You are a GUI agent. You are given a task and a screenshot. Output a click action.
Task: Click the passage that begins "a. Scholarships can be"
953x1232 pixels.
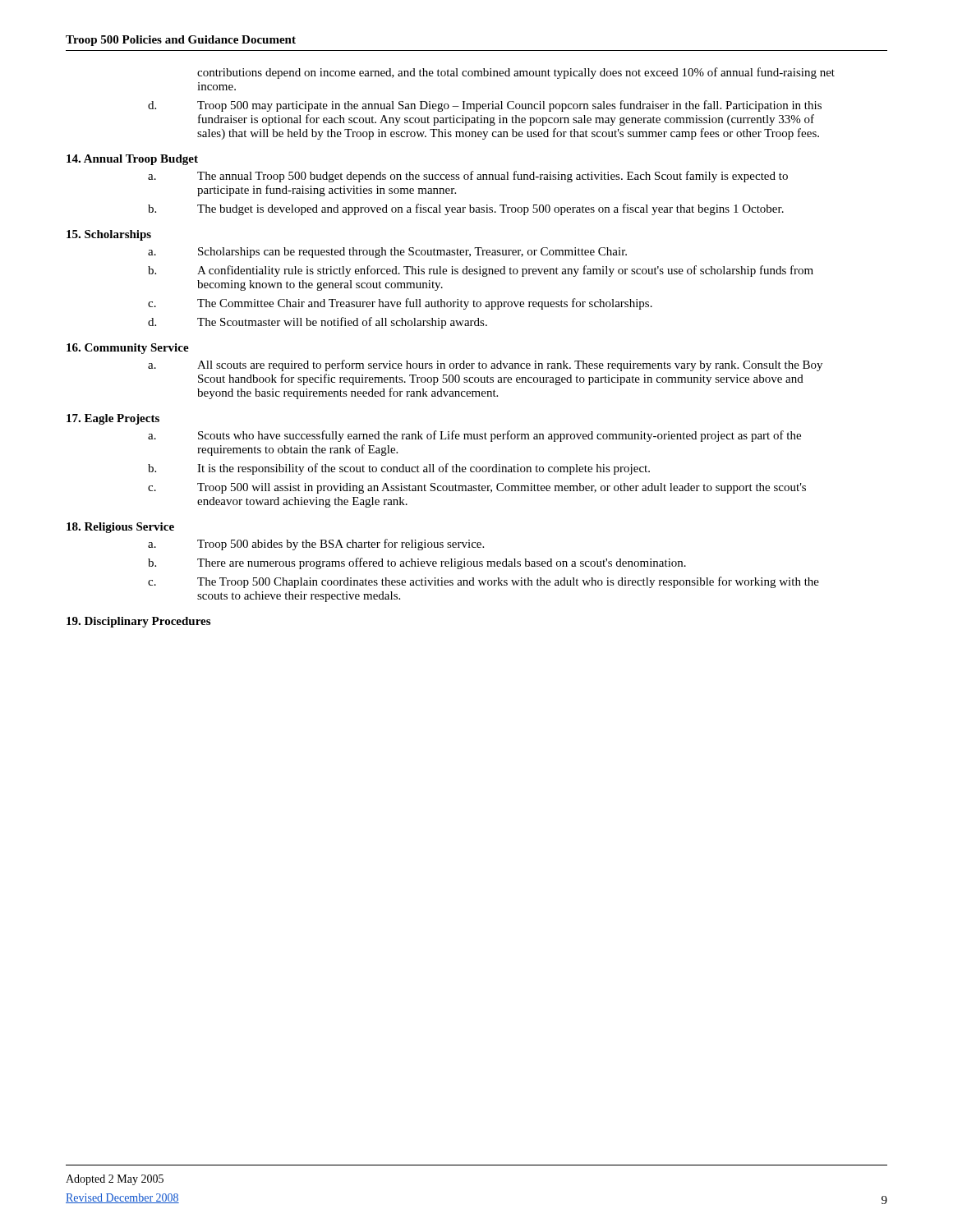click(x=452, y=252)
